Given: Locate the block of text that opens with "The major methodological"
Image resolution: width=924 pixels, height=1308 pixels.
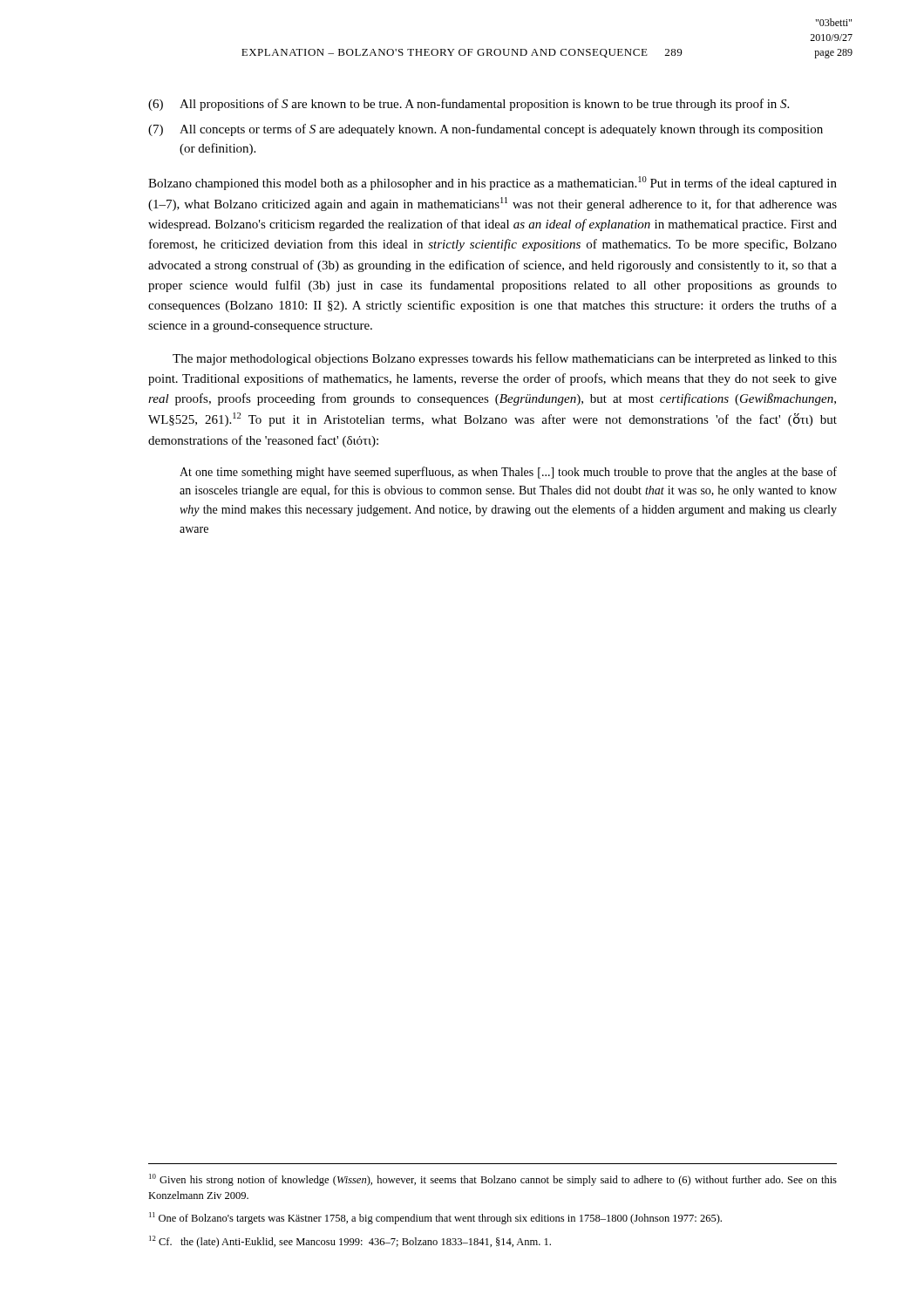Looking at the screenshot, I should pos(493,399).
